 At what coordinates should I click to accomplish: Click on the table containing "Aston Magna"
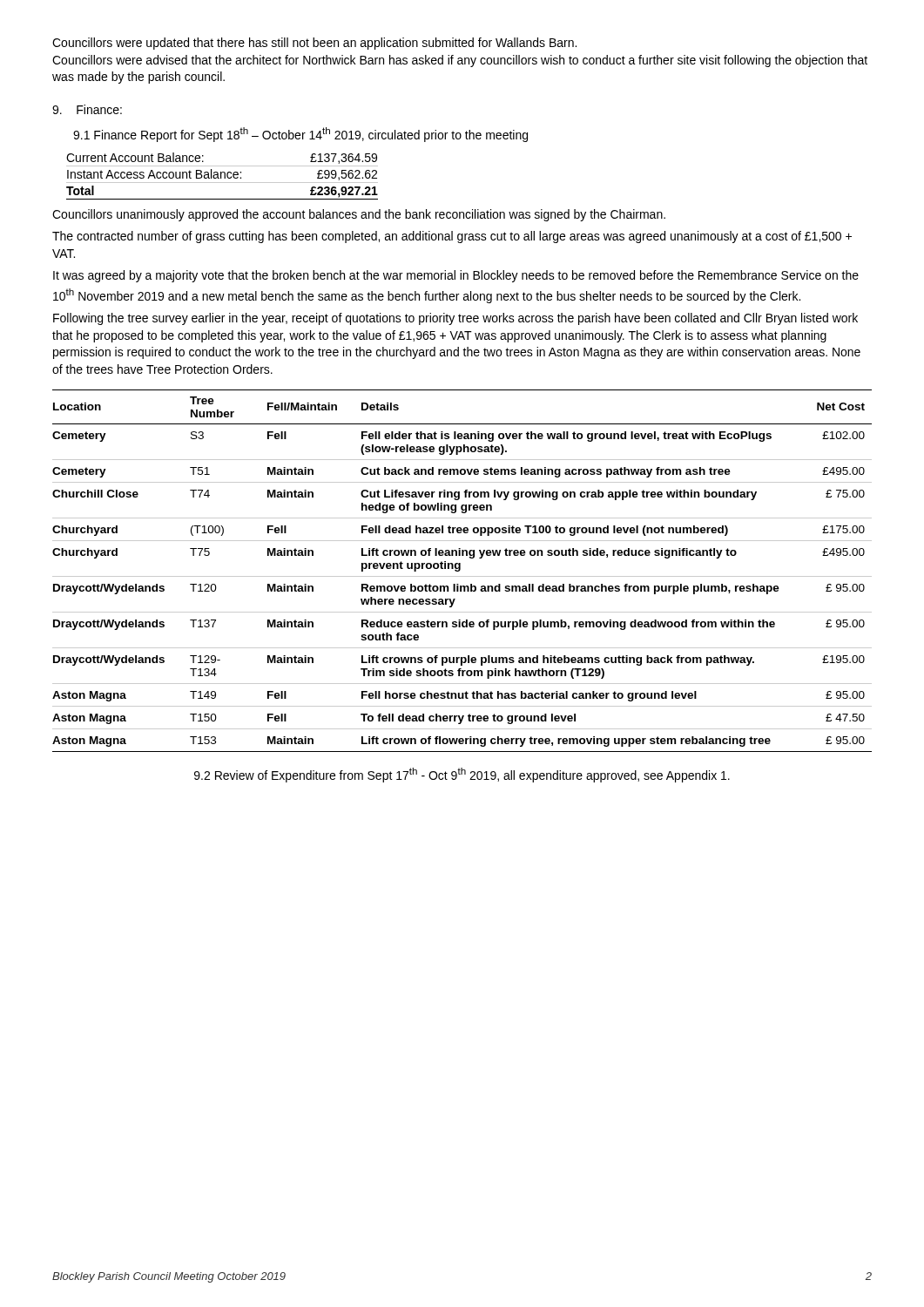[x=462, y=570]
